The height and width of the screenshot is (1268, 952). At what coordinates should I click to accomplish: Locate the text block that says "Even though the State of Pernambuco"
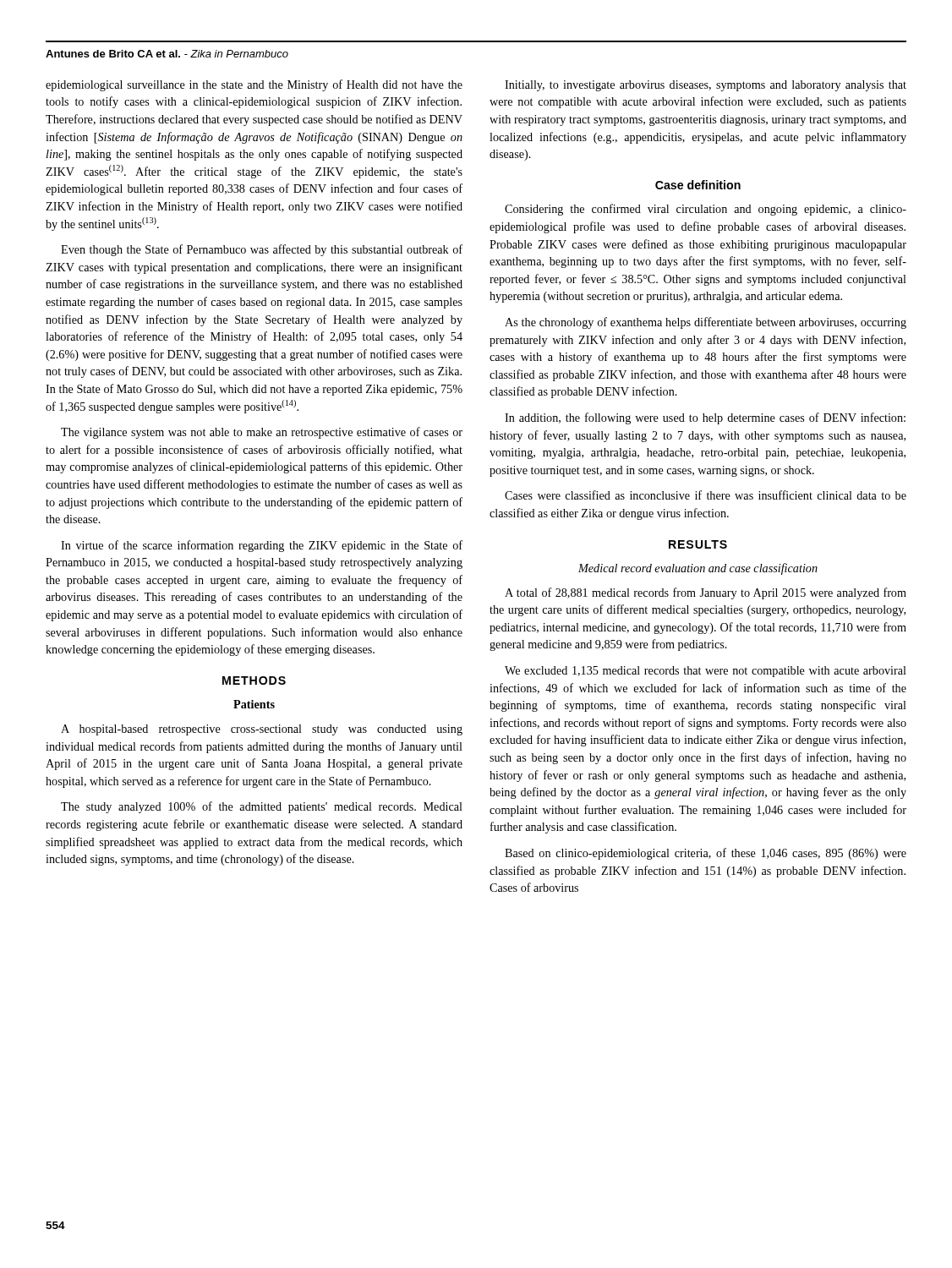point(254,328)
